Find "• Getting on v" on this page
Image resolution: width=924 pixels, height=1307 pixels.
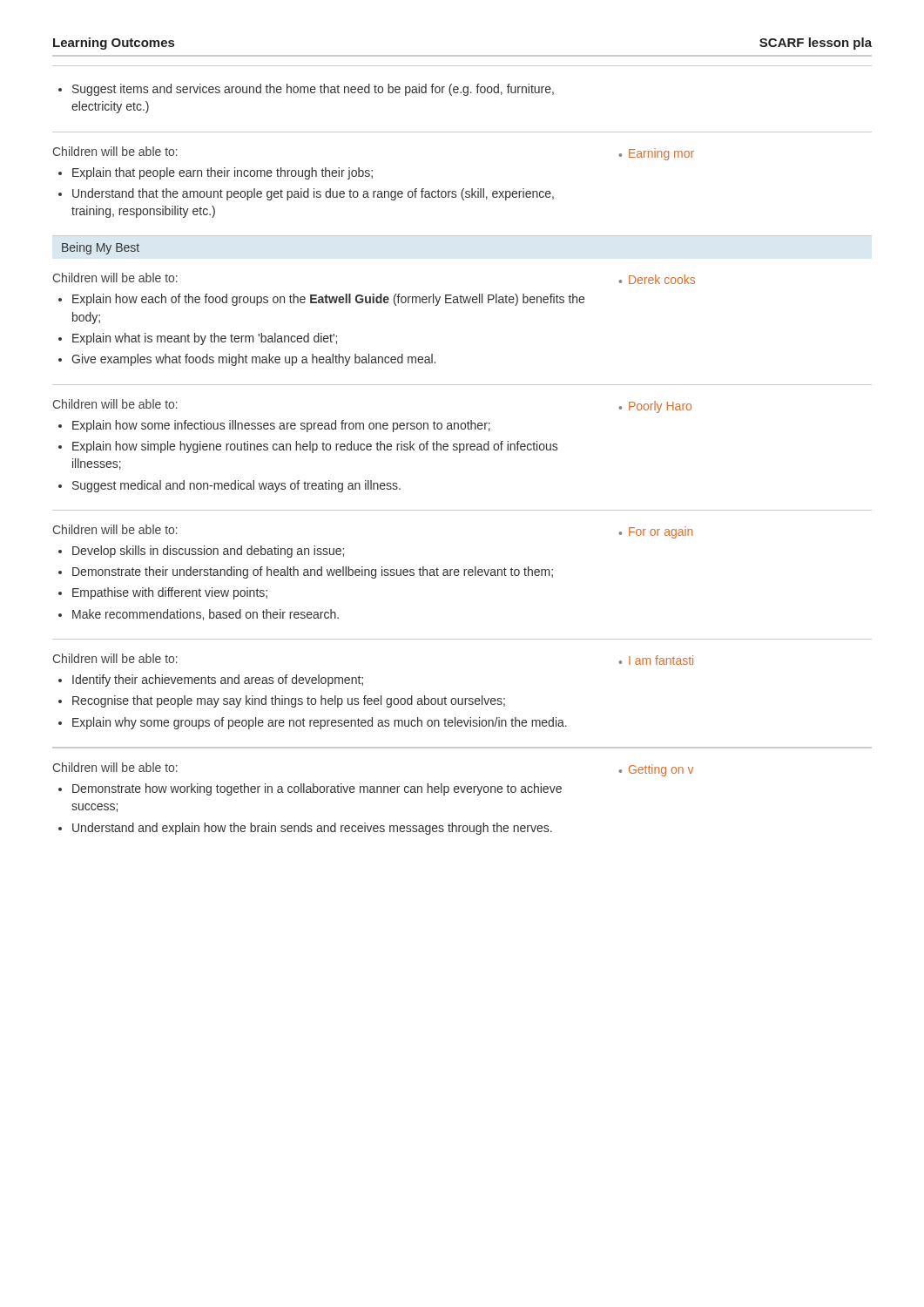tap(656, 770)
